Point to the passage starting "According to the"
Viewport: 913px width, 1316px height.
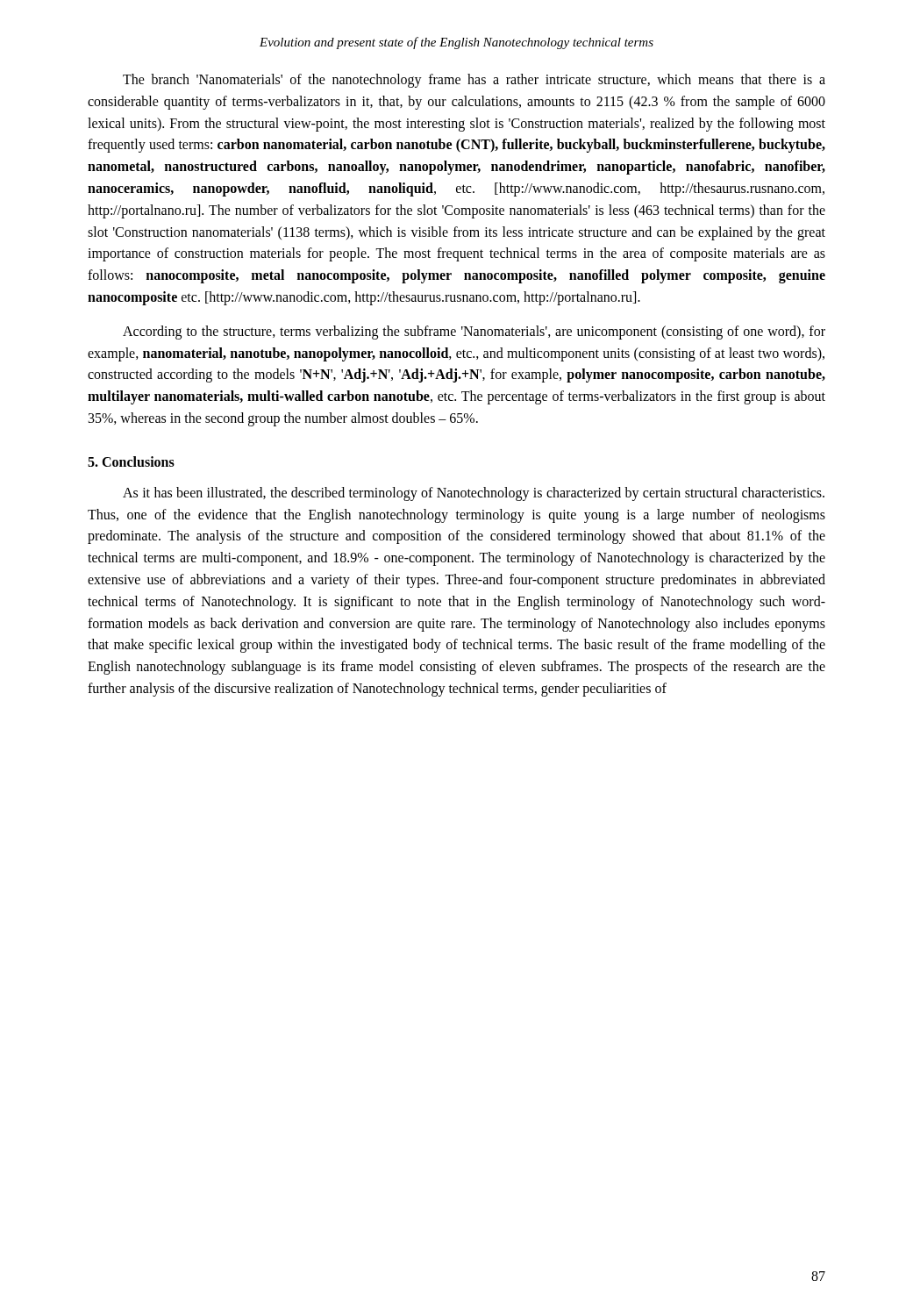456,374
